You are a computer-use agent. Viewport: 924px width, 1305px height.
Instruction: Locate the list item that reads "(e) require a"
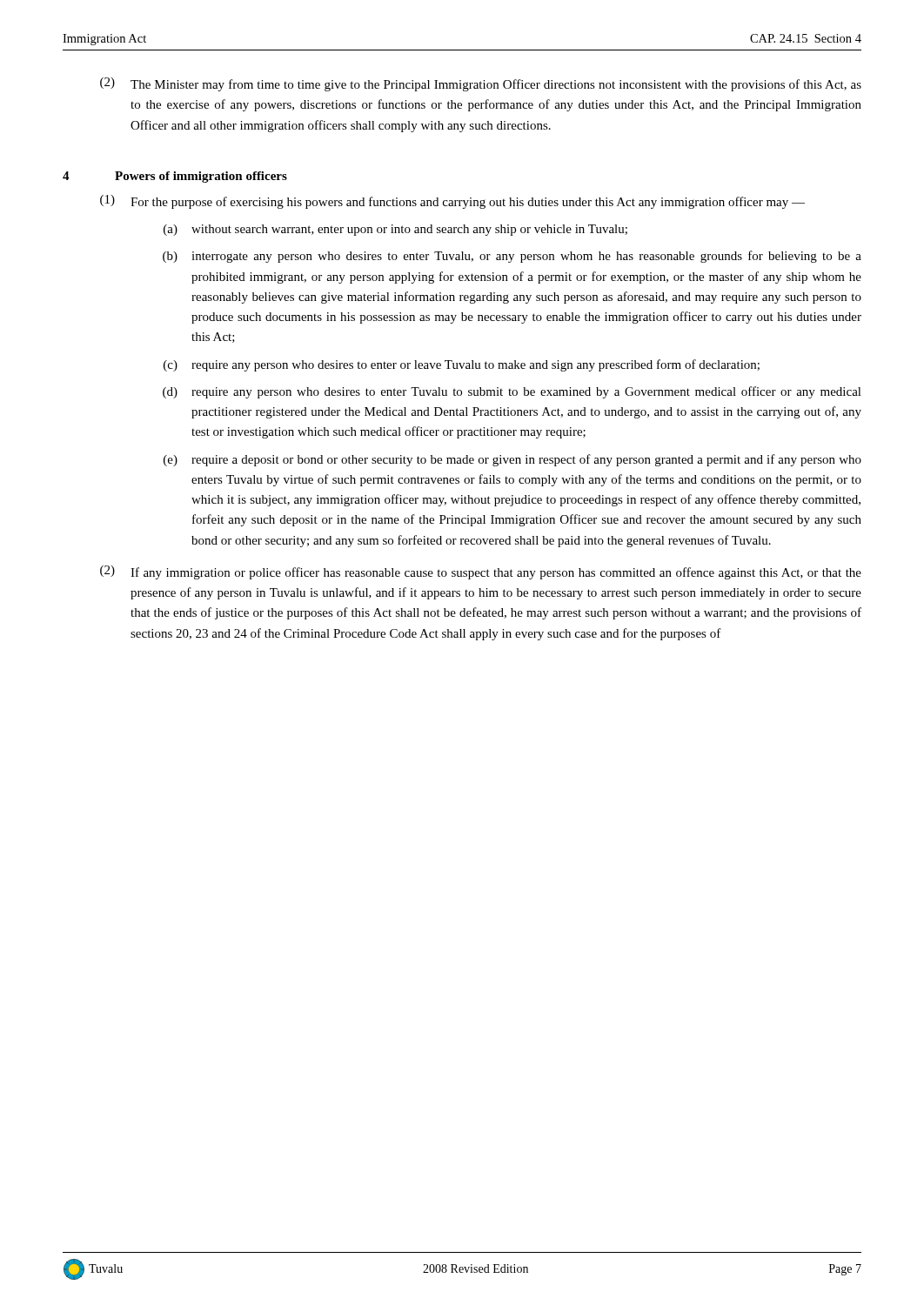point(496,500)
